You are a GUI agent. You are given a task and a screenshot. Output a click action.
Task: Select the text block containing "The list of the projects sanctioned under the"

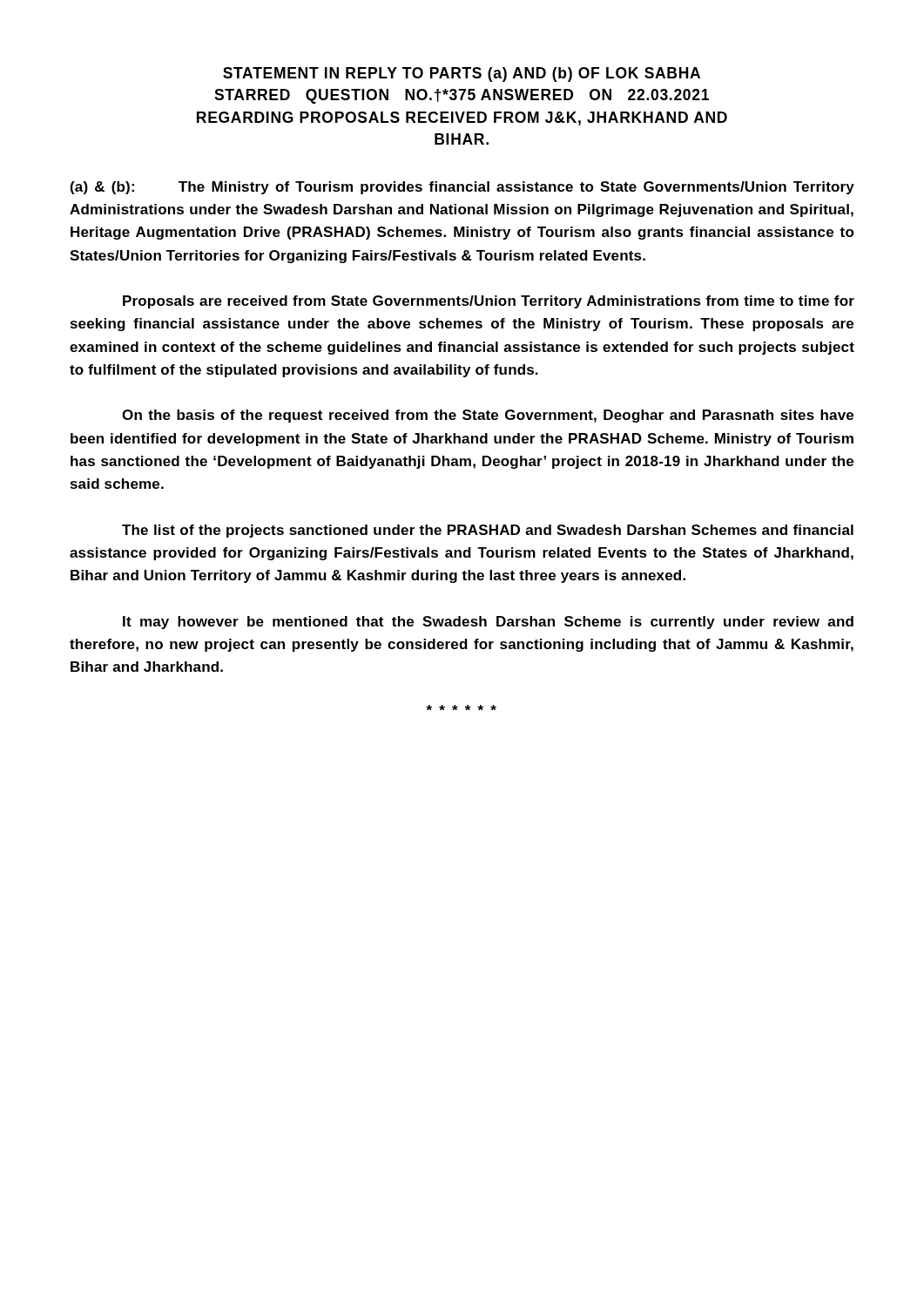pos(462,553)
